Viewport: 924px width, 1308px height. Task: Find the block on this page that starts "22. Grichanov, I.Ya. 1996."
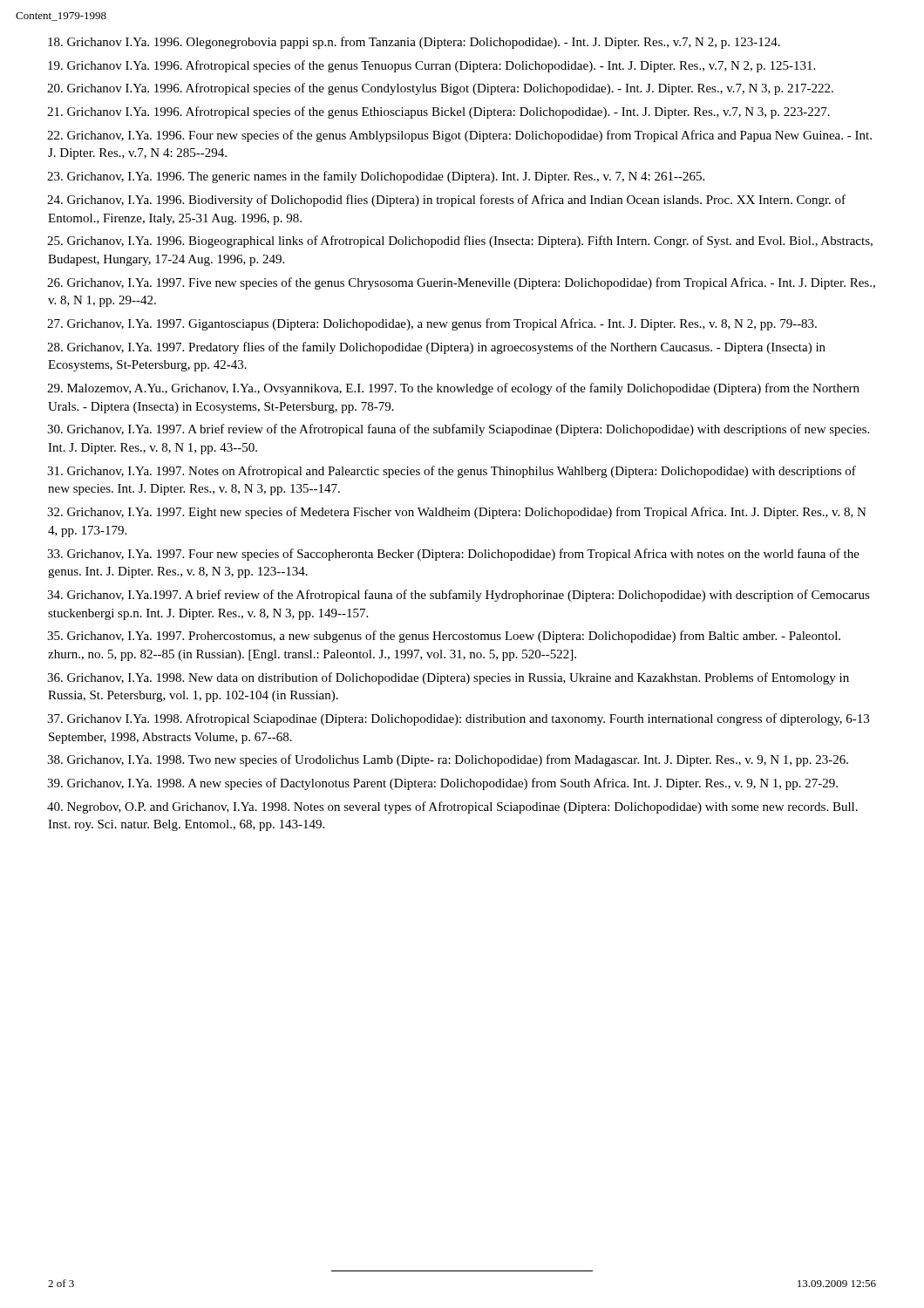(x=460, y=144)
